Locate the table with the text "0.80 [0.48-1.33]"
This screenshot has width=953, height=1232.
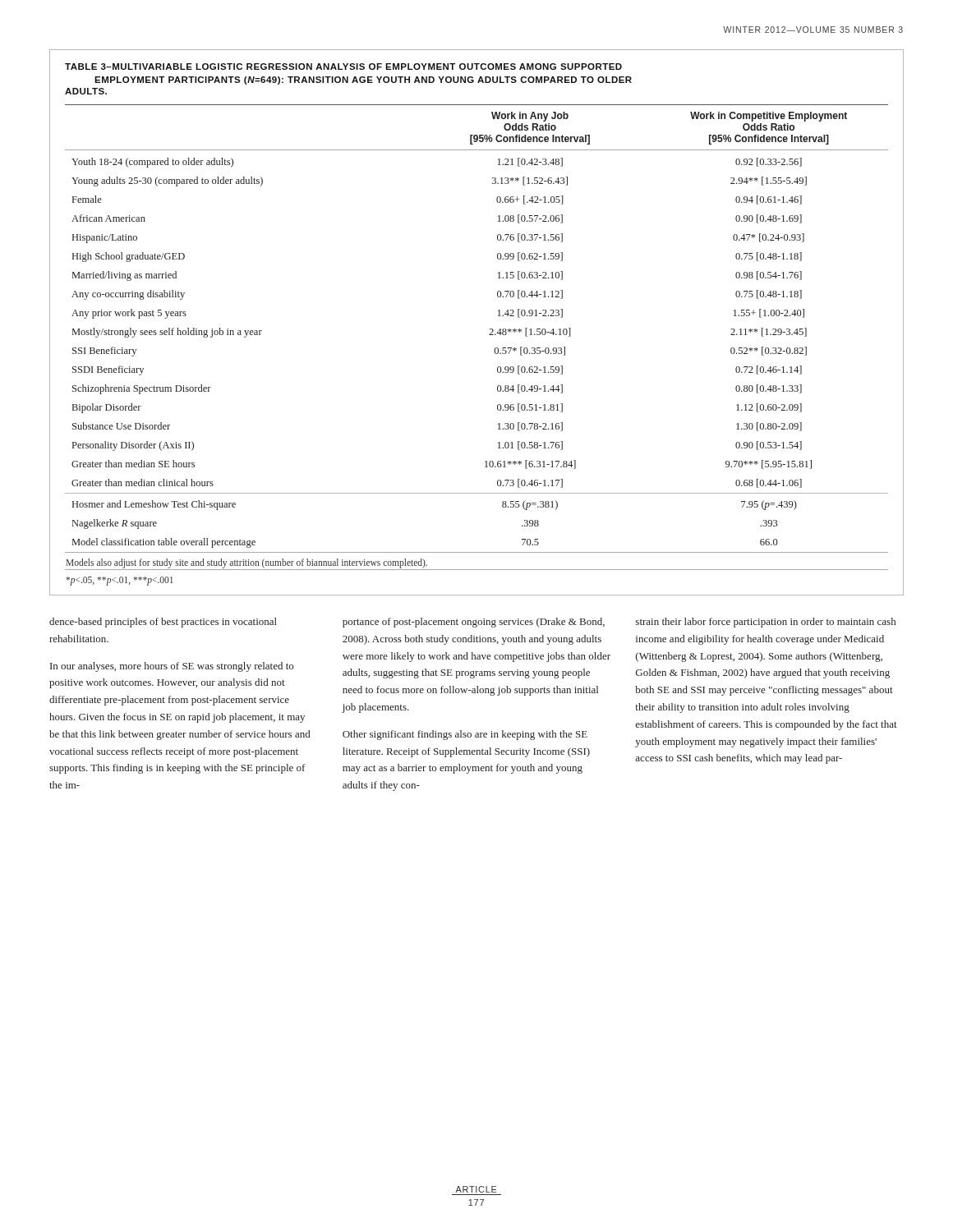coord(476,322)
